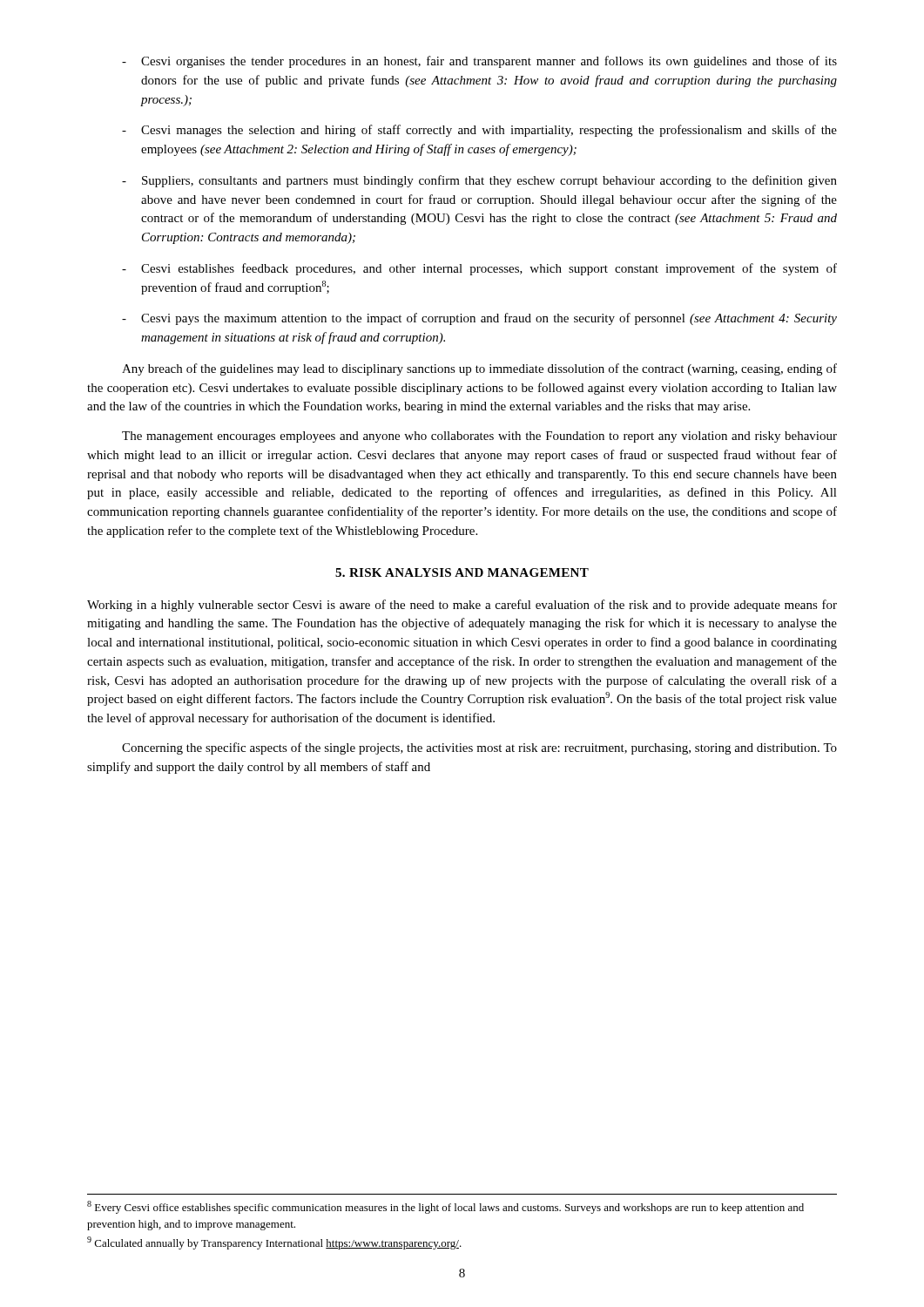Click on the list item that reads "- Cesvi manages the selection and hiring"
Image resolution: width=924 pixels, height=1307 pixels.
(479, 140)
